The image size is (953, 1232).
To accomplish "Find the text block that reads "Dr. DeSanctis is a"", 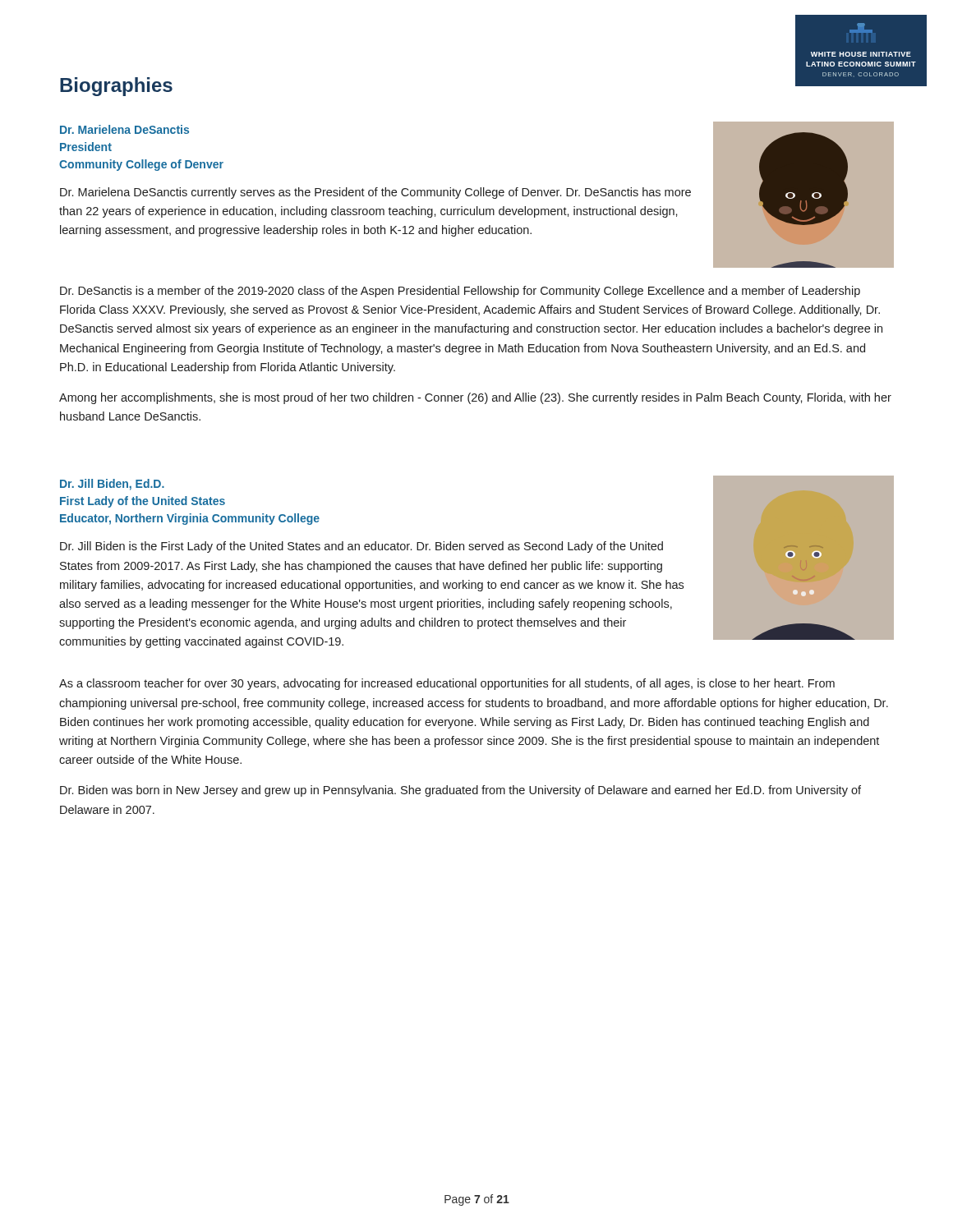I will tap(471, 329).
